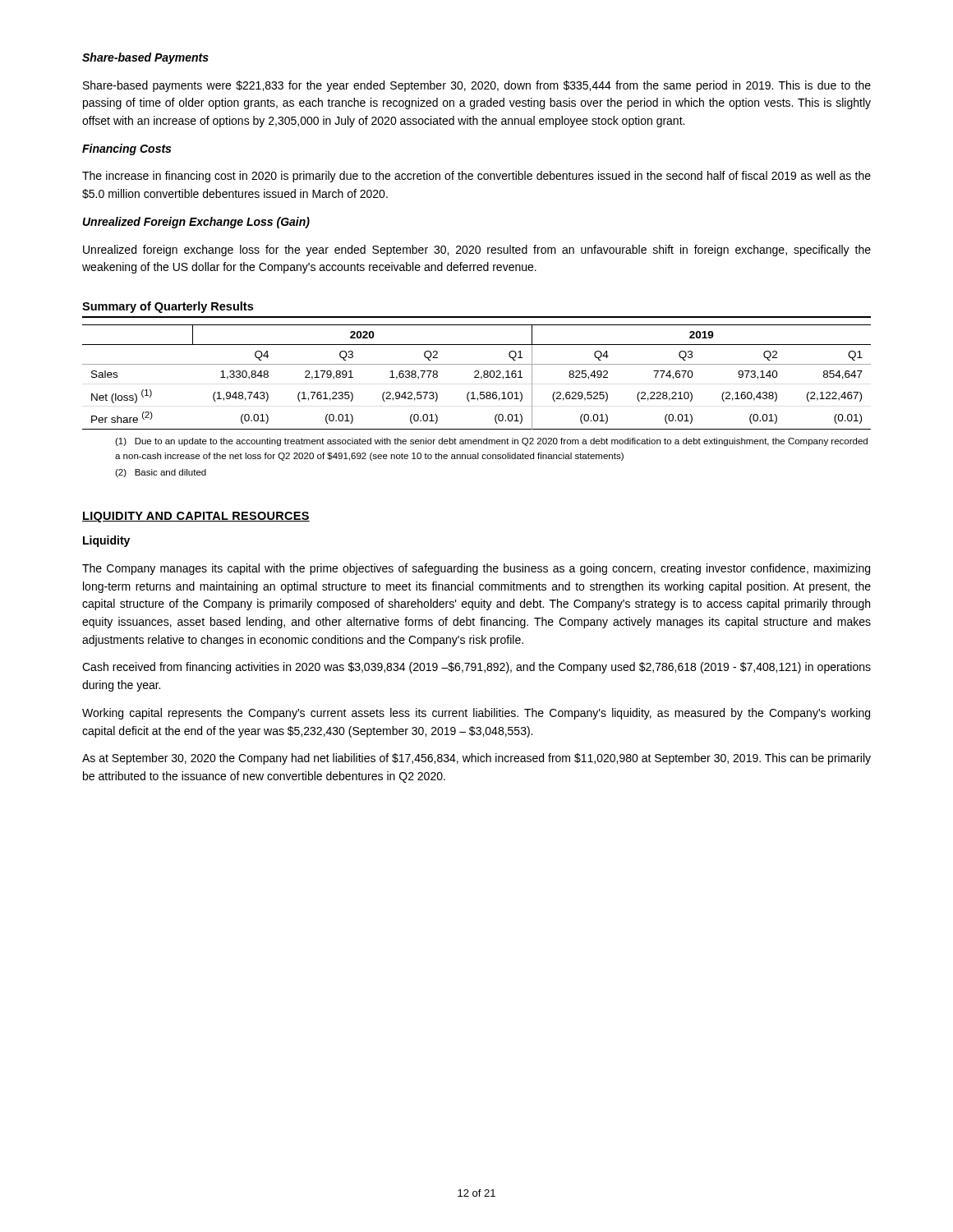The image size is (953, 1232).
Task: Locate the title
Action: click(x=168, y=306)
